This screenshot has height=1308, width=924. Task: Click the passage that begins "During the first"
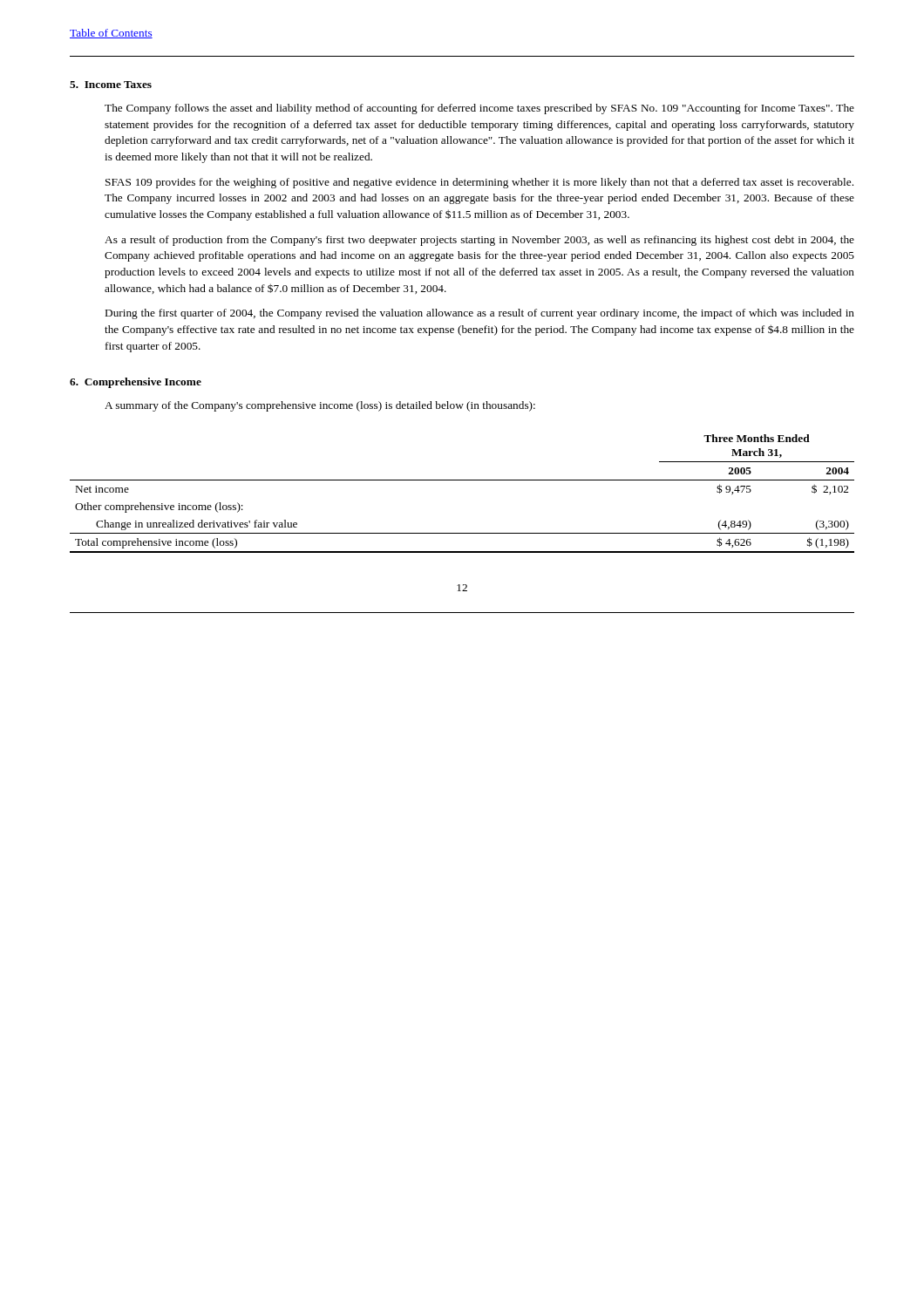pos(479,329)
